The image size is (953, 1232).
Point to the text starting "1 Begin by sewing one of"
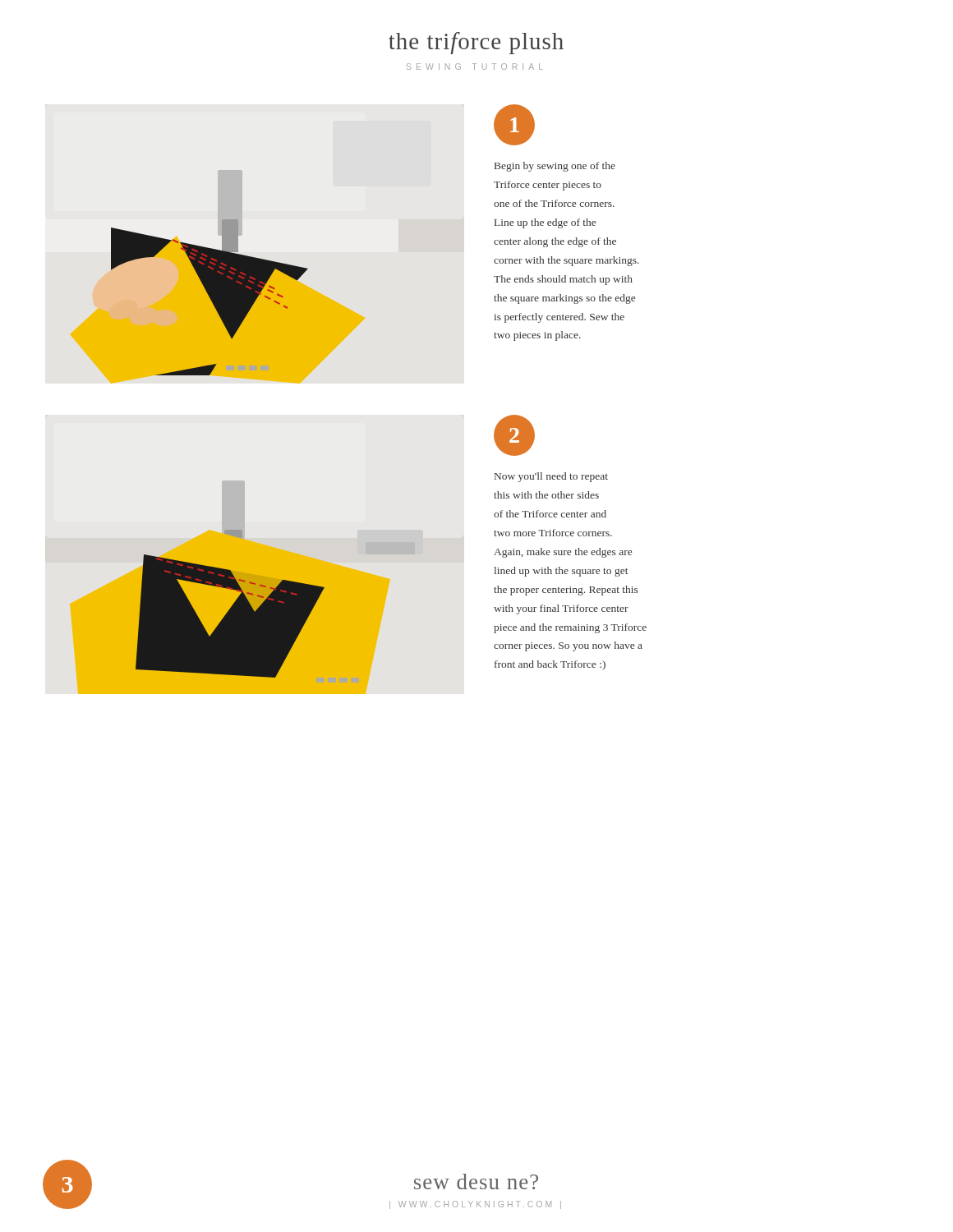(514, 125)
